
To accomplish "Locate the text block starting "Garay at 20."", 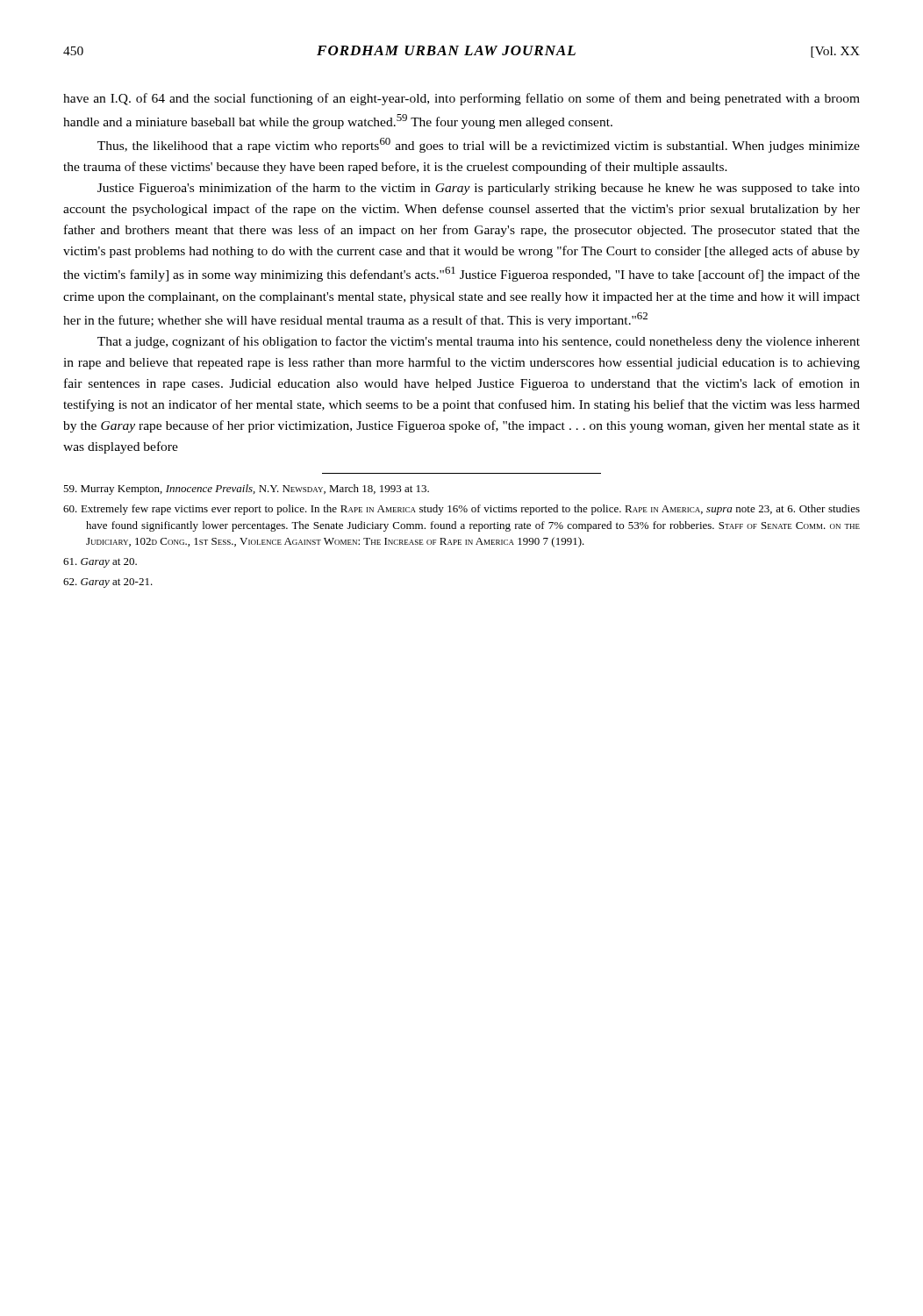I will point(100,563).
